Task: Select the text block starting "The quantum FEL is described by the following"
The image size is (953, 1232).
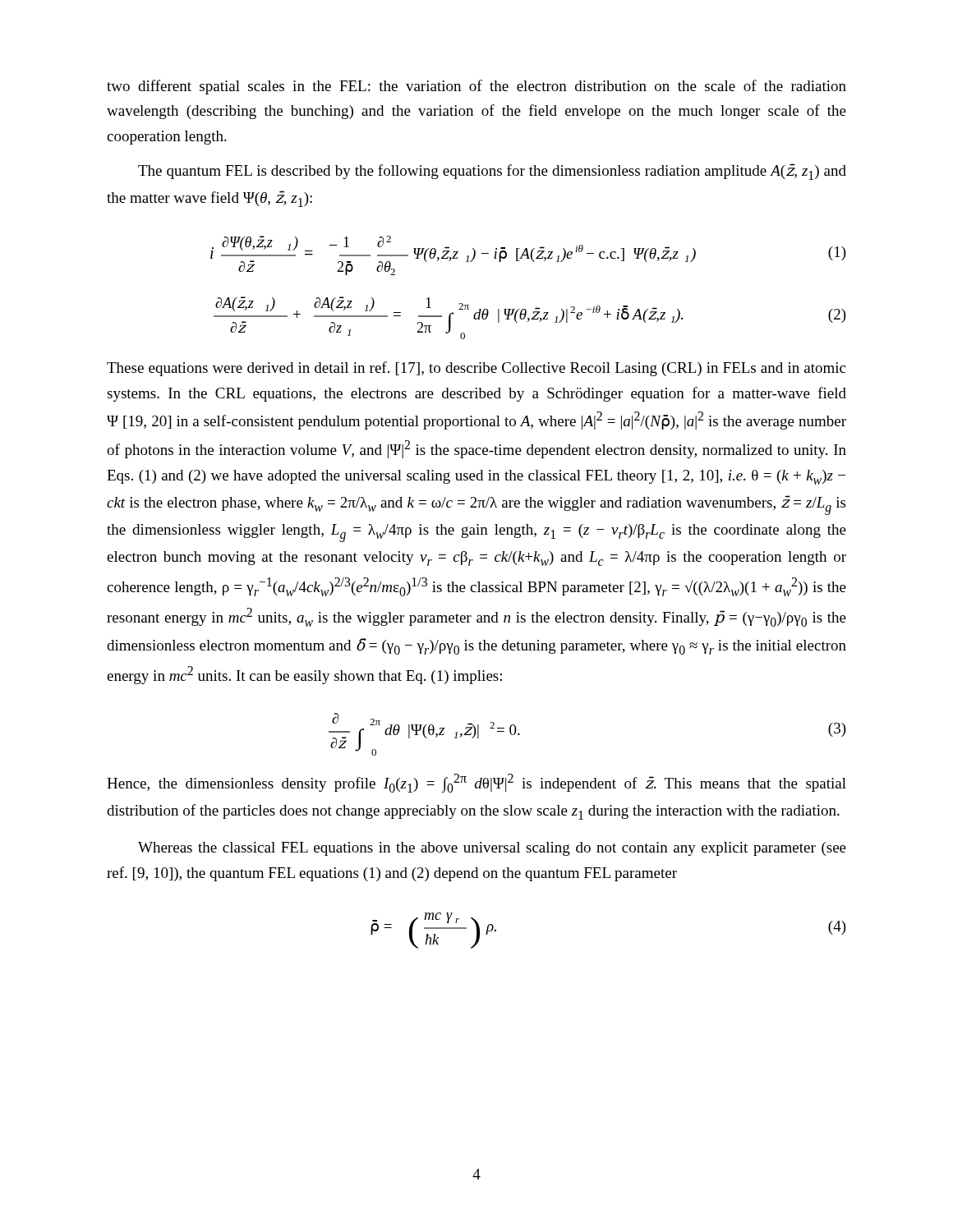Action: coord(476,186)
